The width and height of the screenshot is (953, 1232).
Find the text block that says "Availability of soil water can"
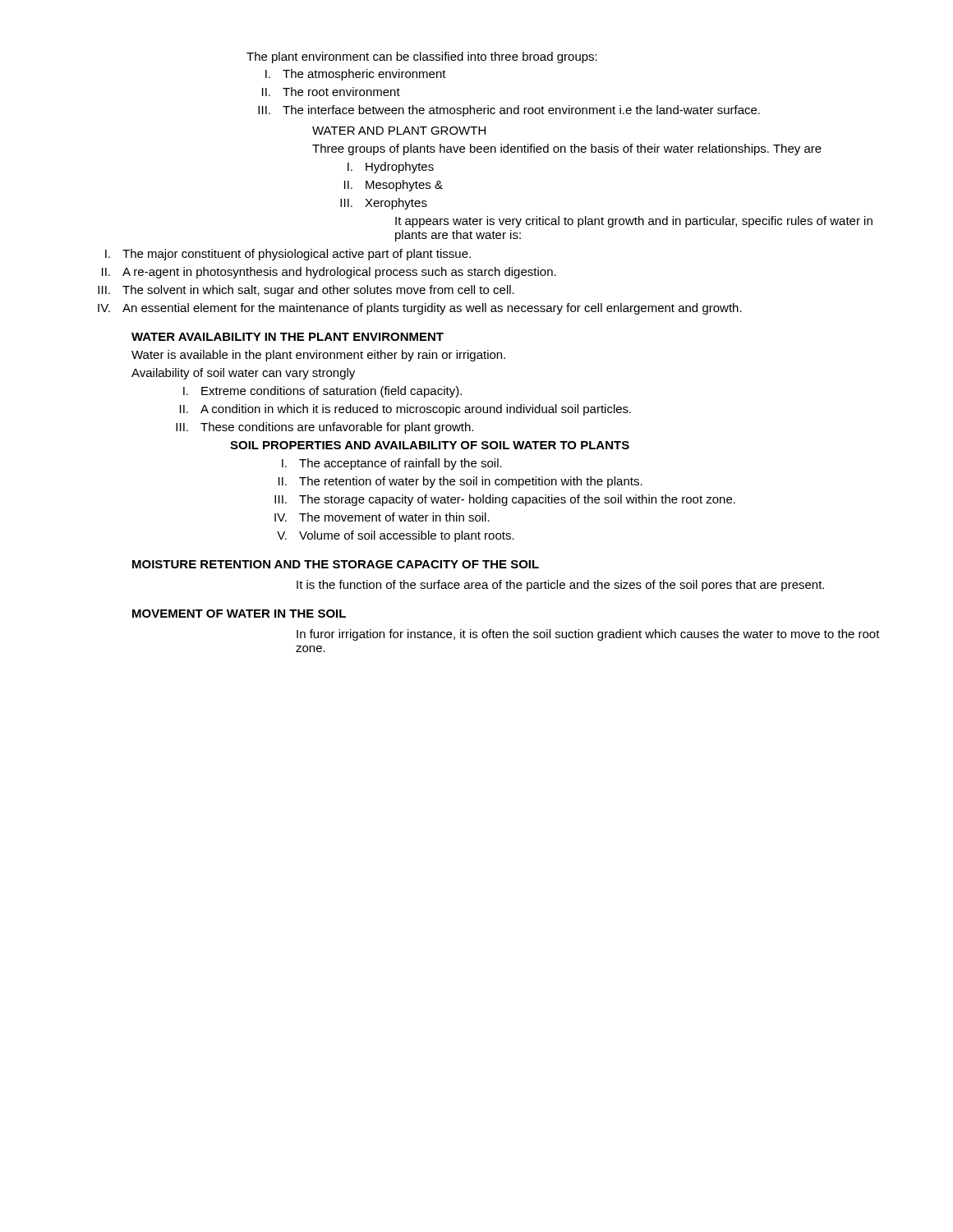pyautogui.click(x=243, y=372)
